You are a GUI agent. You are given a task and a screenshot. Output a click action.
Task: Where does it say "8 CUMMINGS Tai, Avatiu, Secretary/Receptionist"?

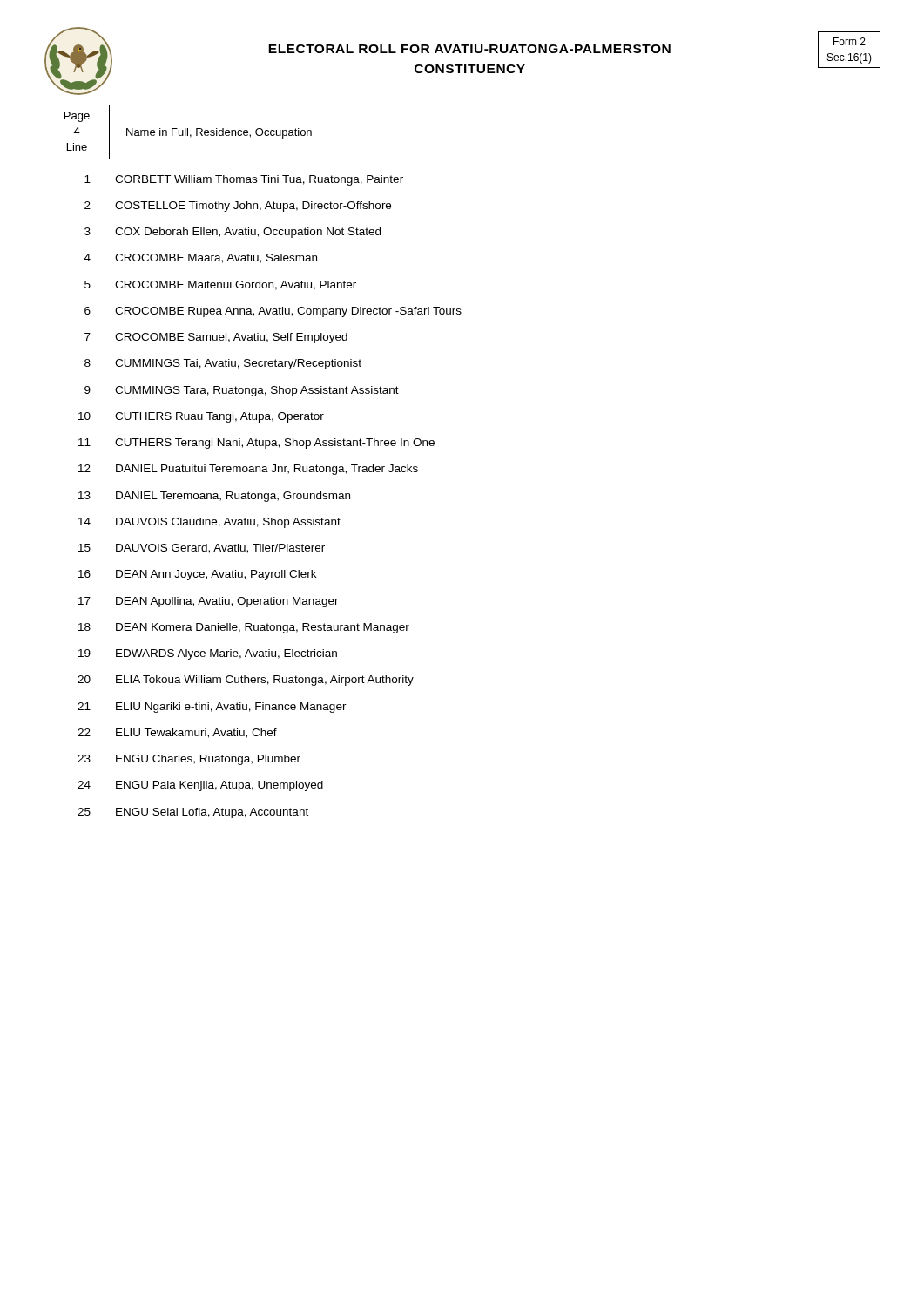[223, 364]
